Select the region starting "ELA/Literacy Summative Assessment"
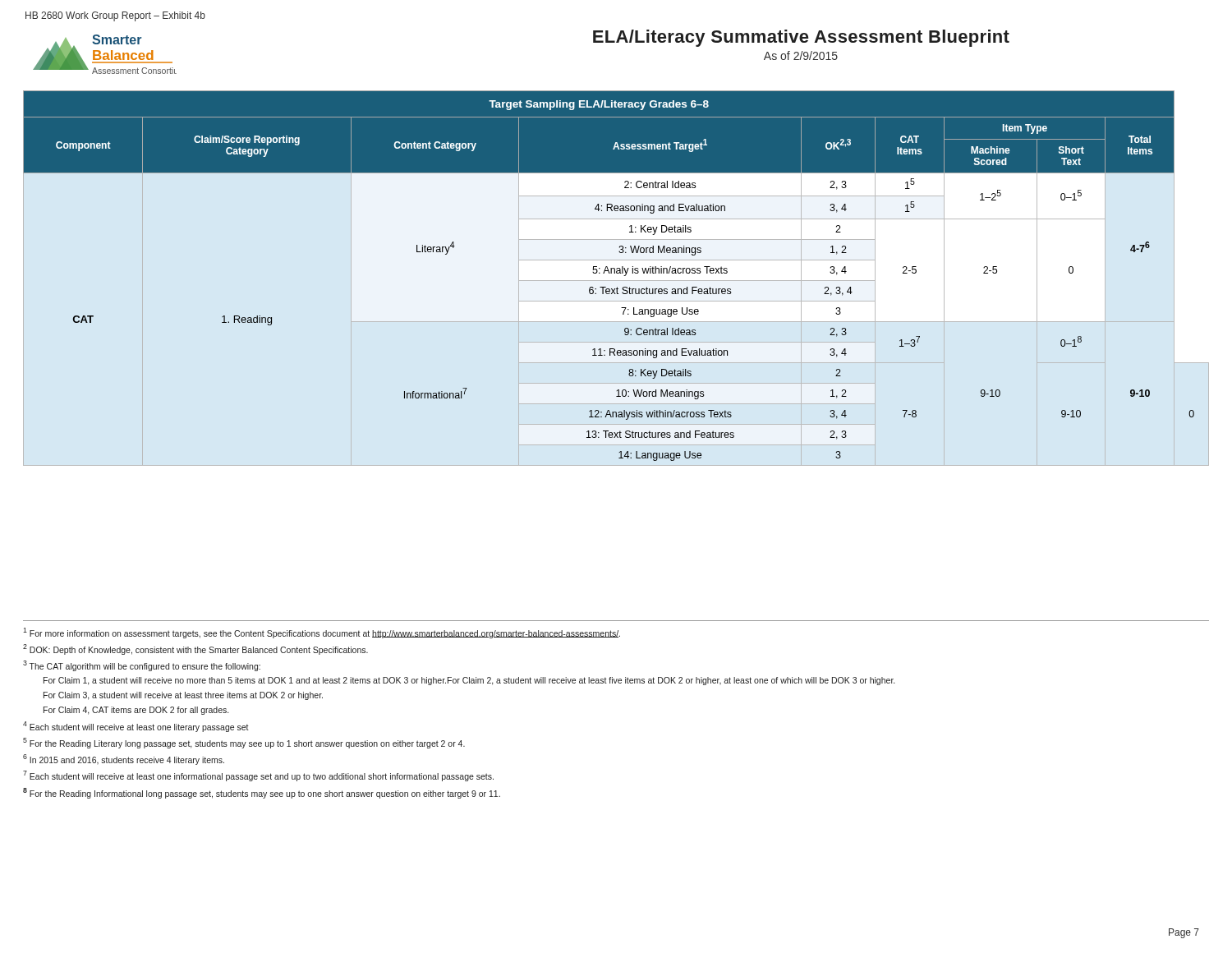1232x953 pixels. (801, 37)
